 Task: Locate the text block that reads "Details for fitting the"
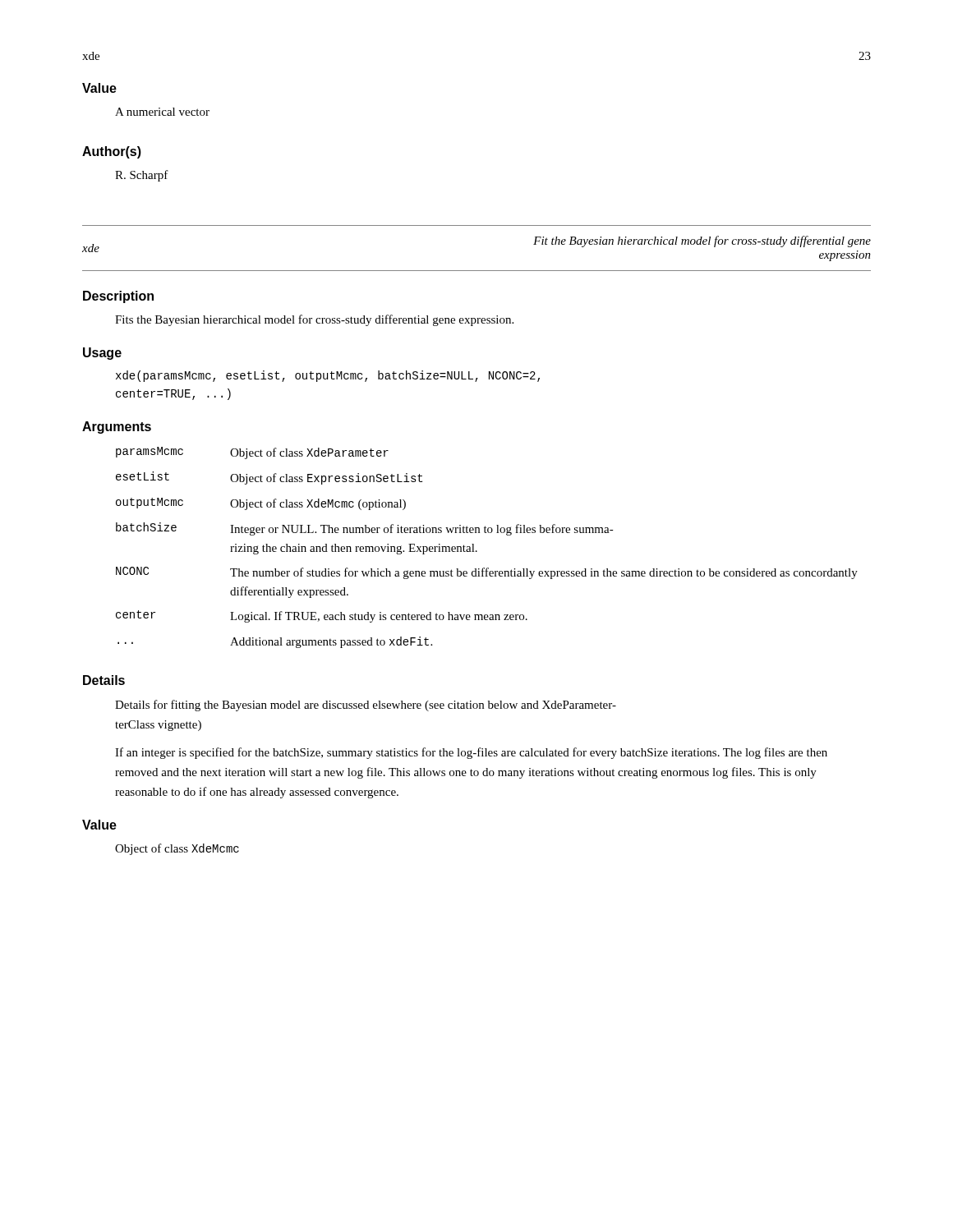tap(366, 714)
